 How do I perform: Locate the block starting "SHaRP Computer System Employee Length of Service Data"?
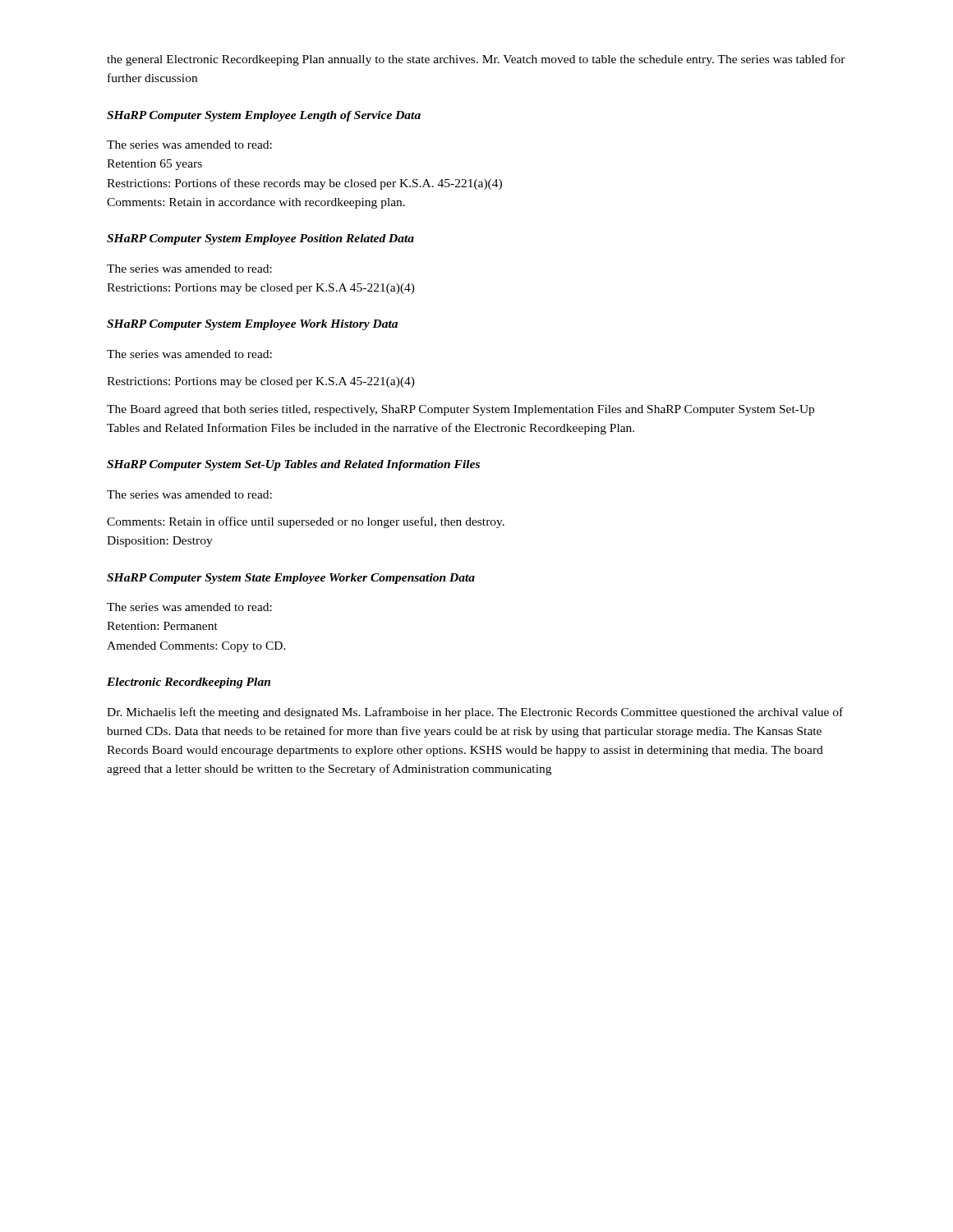pos(264,114)
